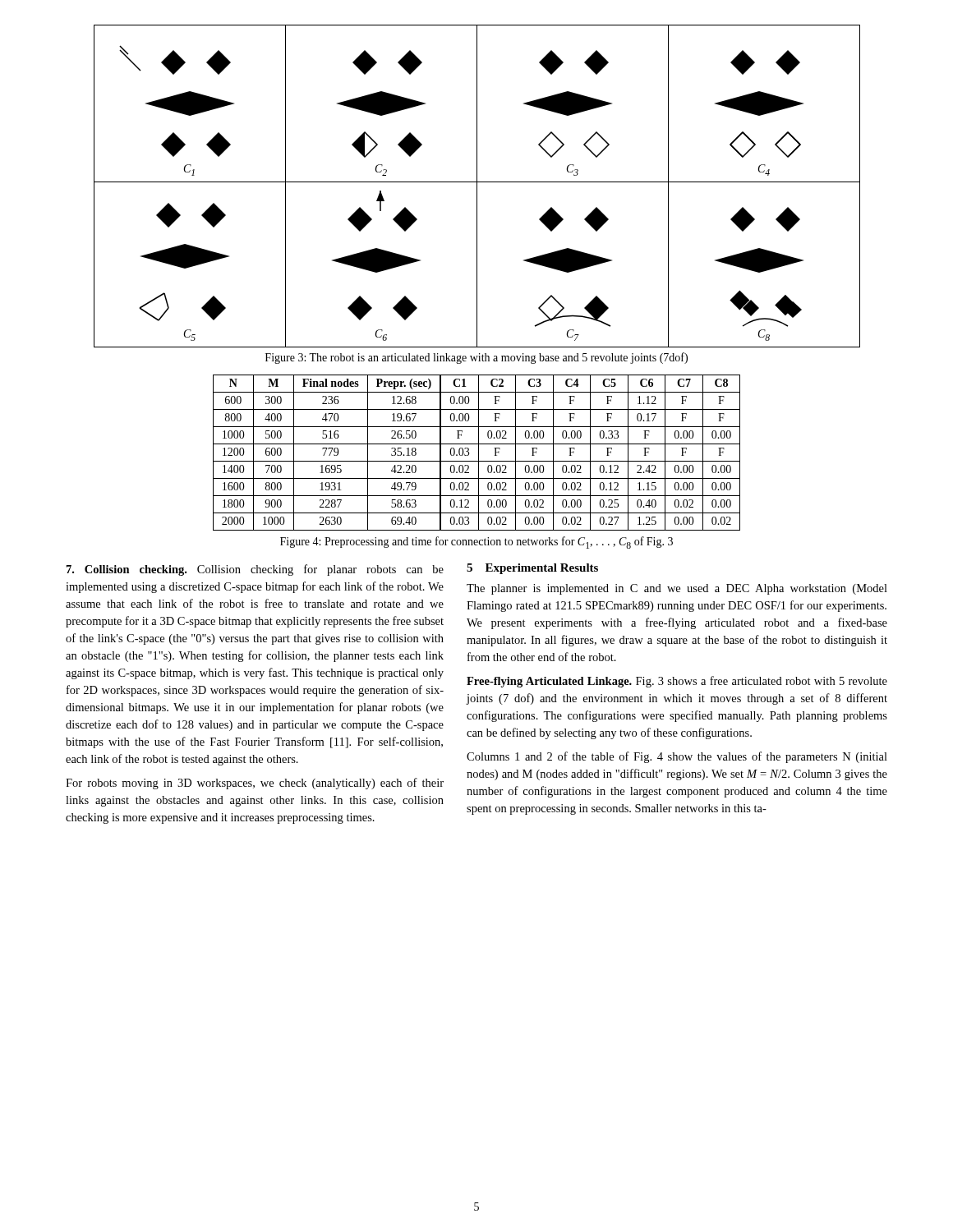953x1232 pixels.
Task: Click the passage that begins "The planner is"
Action: [x=677, y=622]
